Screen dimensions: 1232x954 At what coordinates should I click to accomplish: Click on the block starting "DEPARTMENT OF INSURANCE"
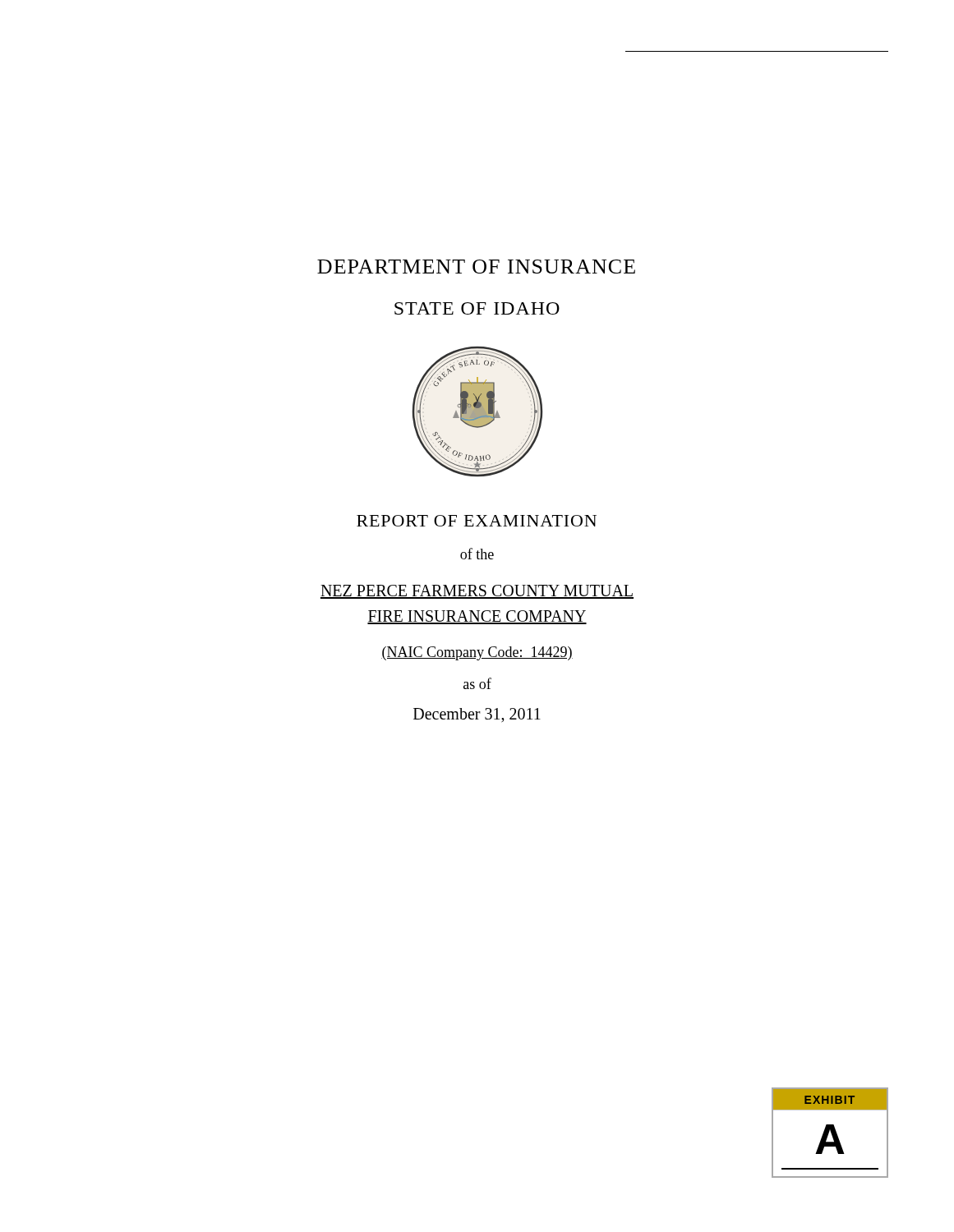(x=477, y=267)
